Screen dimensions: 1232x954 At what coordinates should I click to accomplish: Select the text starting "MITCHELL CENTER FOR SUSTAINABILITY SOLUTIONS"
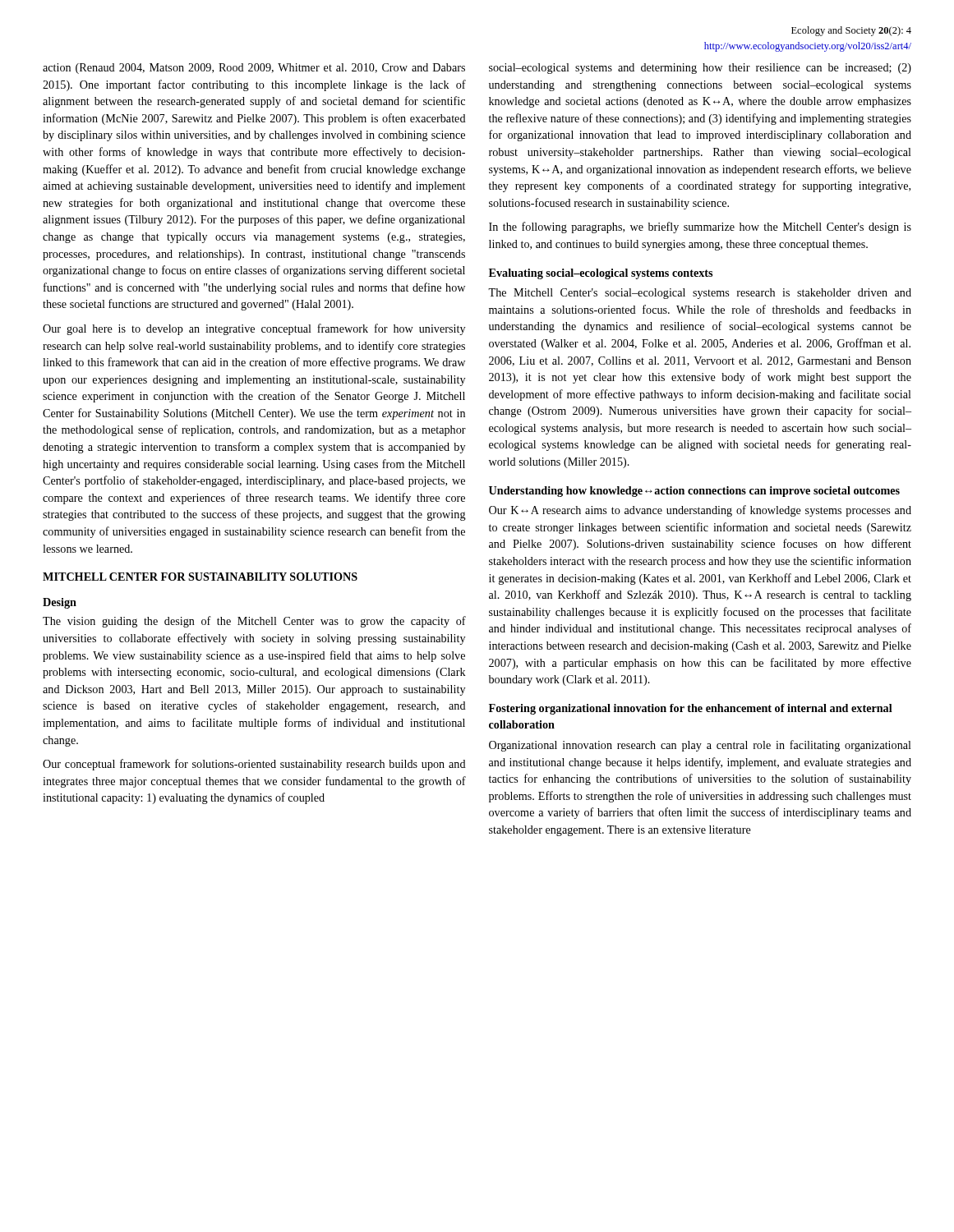200,577
